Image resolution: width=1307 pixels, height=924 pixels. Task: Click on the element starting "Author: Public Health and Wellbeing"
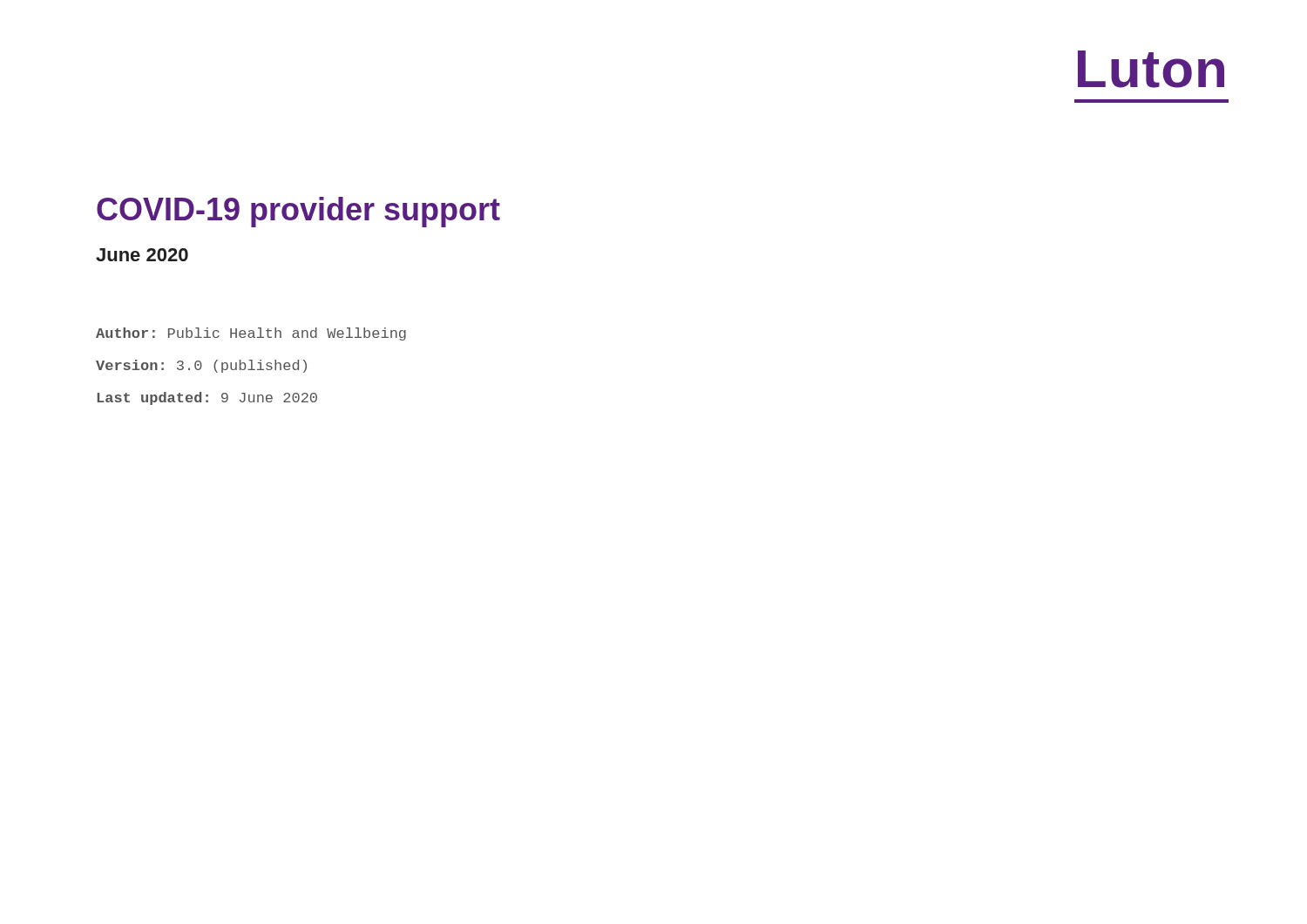[x=251, y=366]
